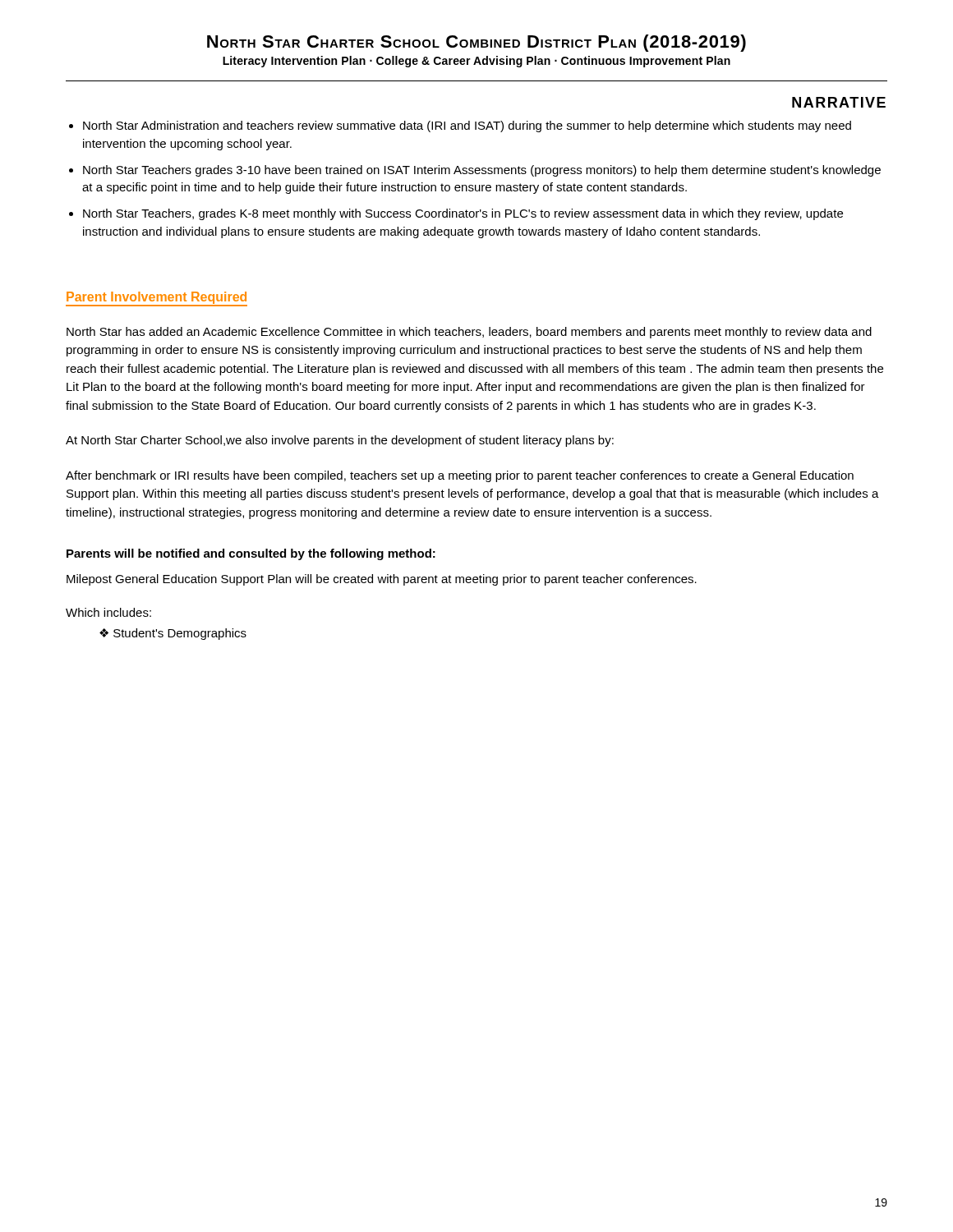
Task: Click on the title containing "North Star Charter"
Action: [x=476, y=41]
